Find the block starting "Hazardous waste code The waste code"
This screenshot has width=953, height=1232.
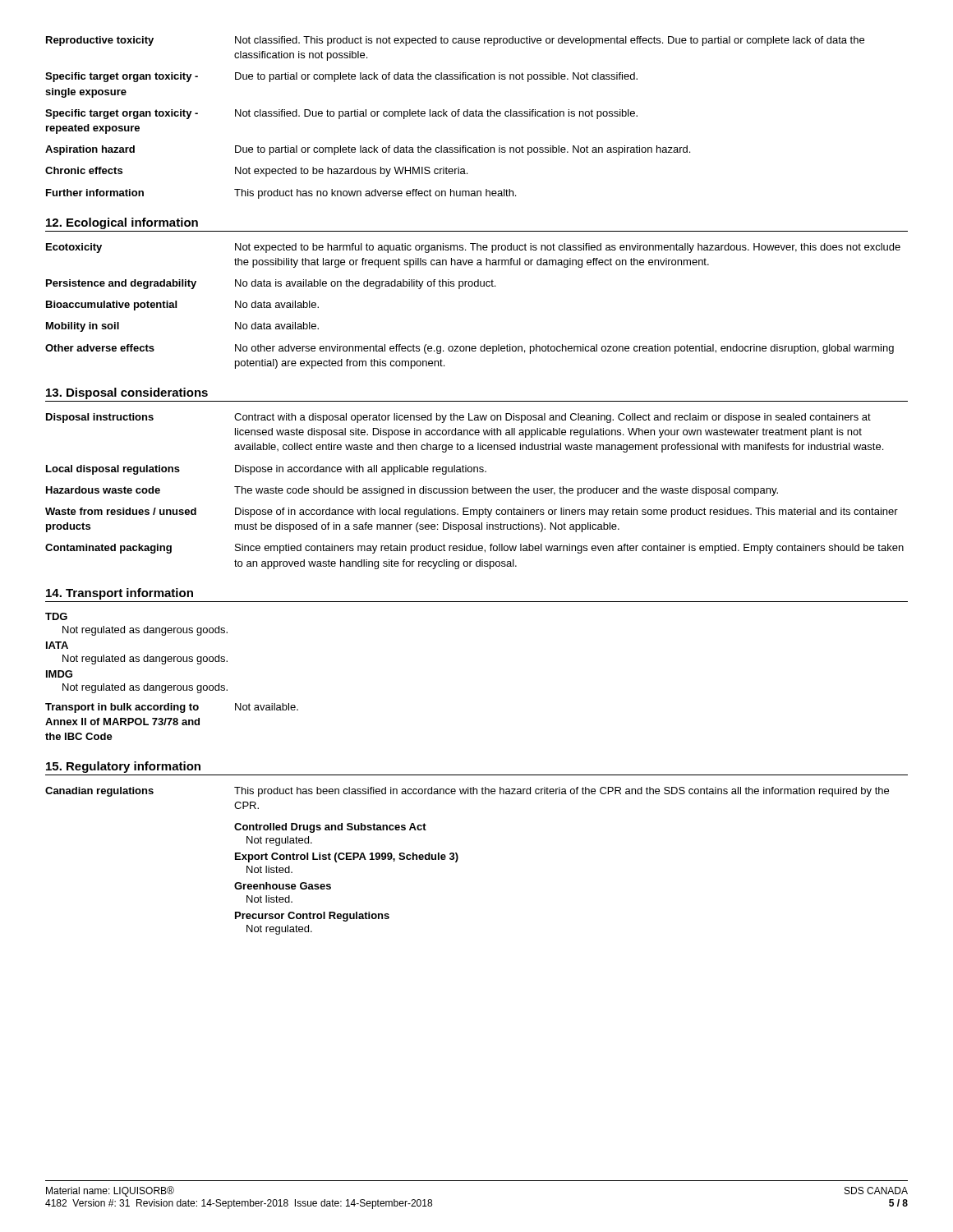[x=476, y=490]
